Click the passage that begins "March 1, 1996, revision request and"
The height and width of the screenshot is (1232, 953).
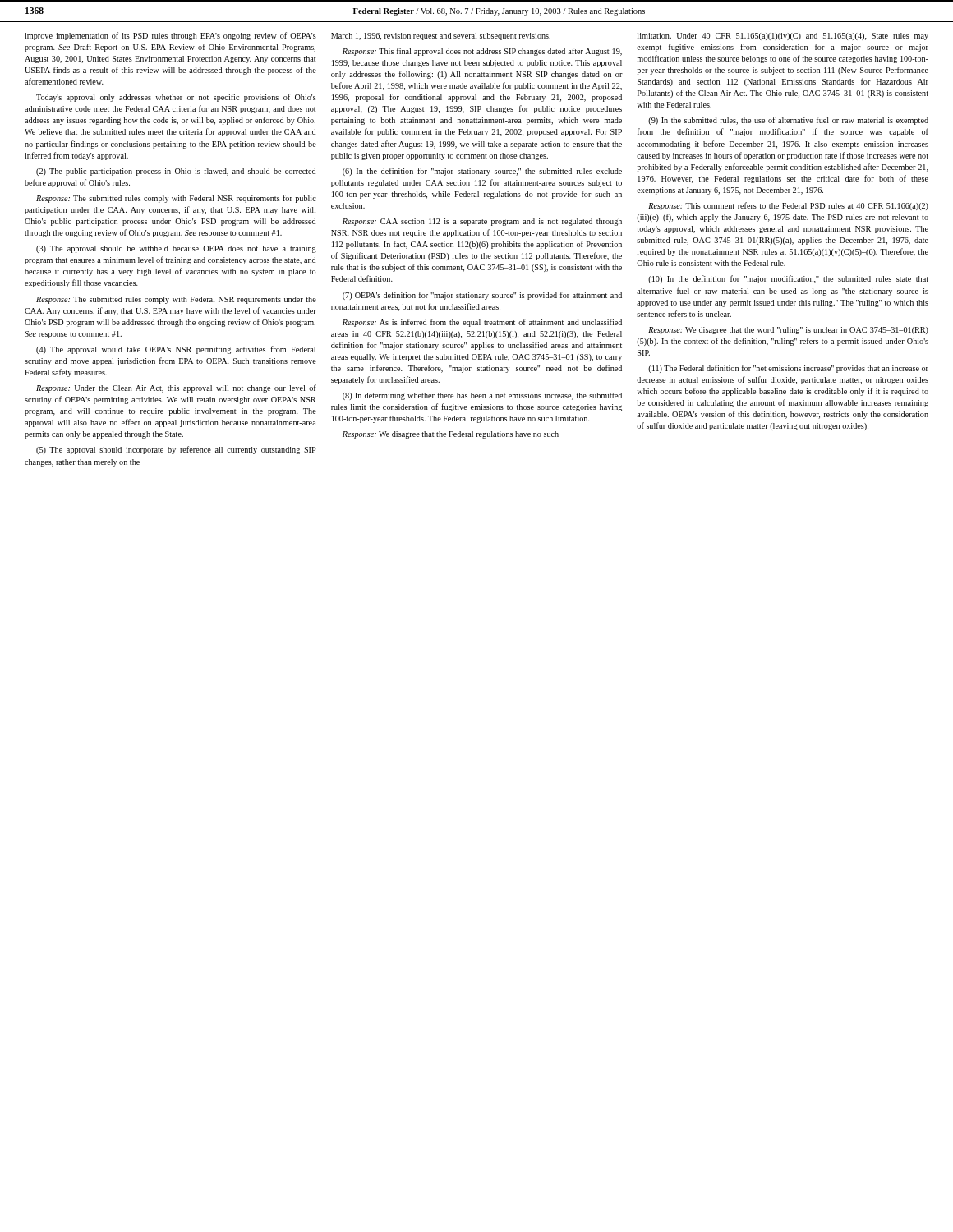[476, 235]
